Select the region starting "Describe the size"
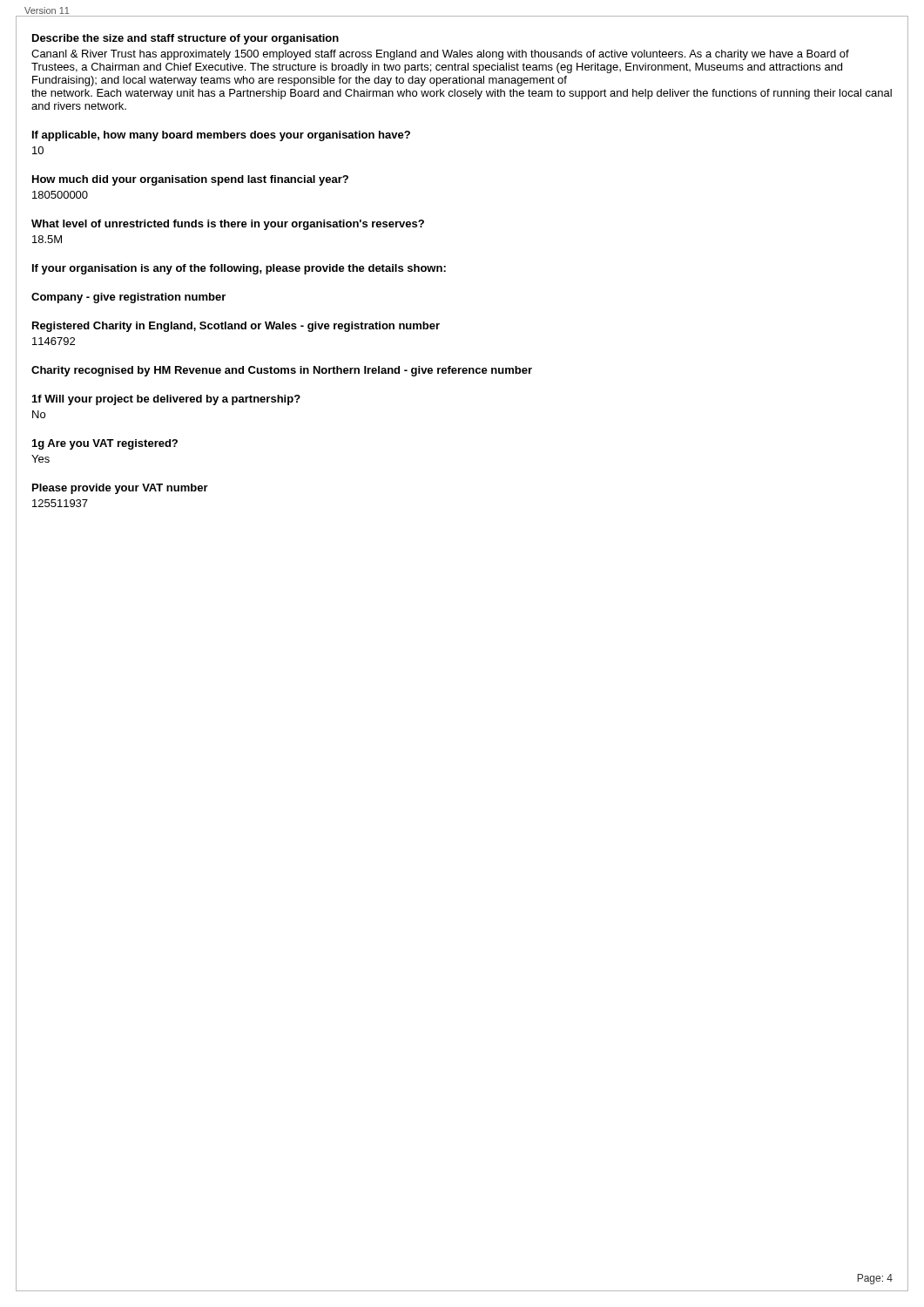Image resolution: width=924 pixels, height=1307 pixels. click(x=462, y=72)
